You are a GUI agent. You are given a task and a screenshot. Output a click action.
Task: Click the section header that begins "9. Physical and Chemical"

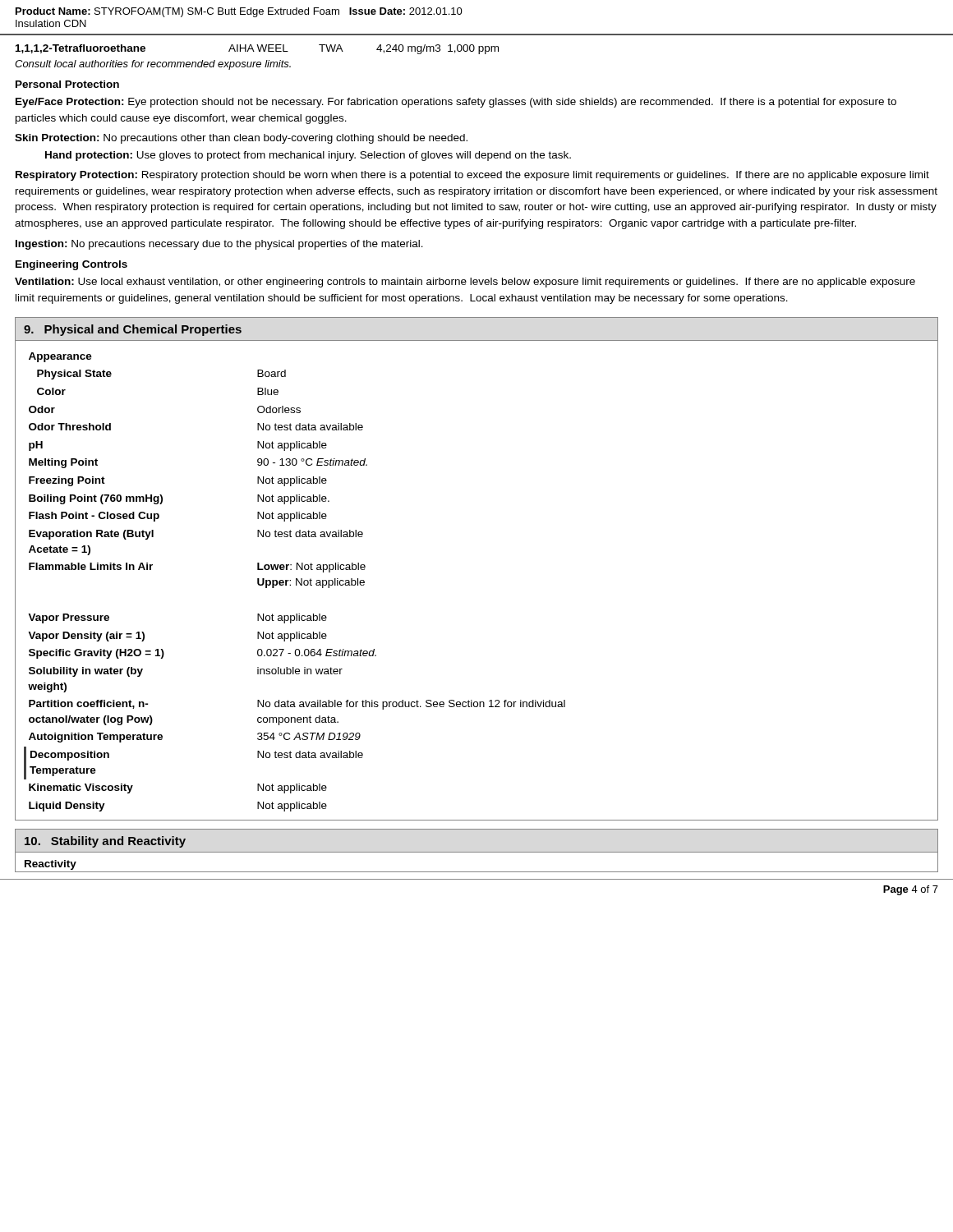(x=133, y=330)
